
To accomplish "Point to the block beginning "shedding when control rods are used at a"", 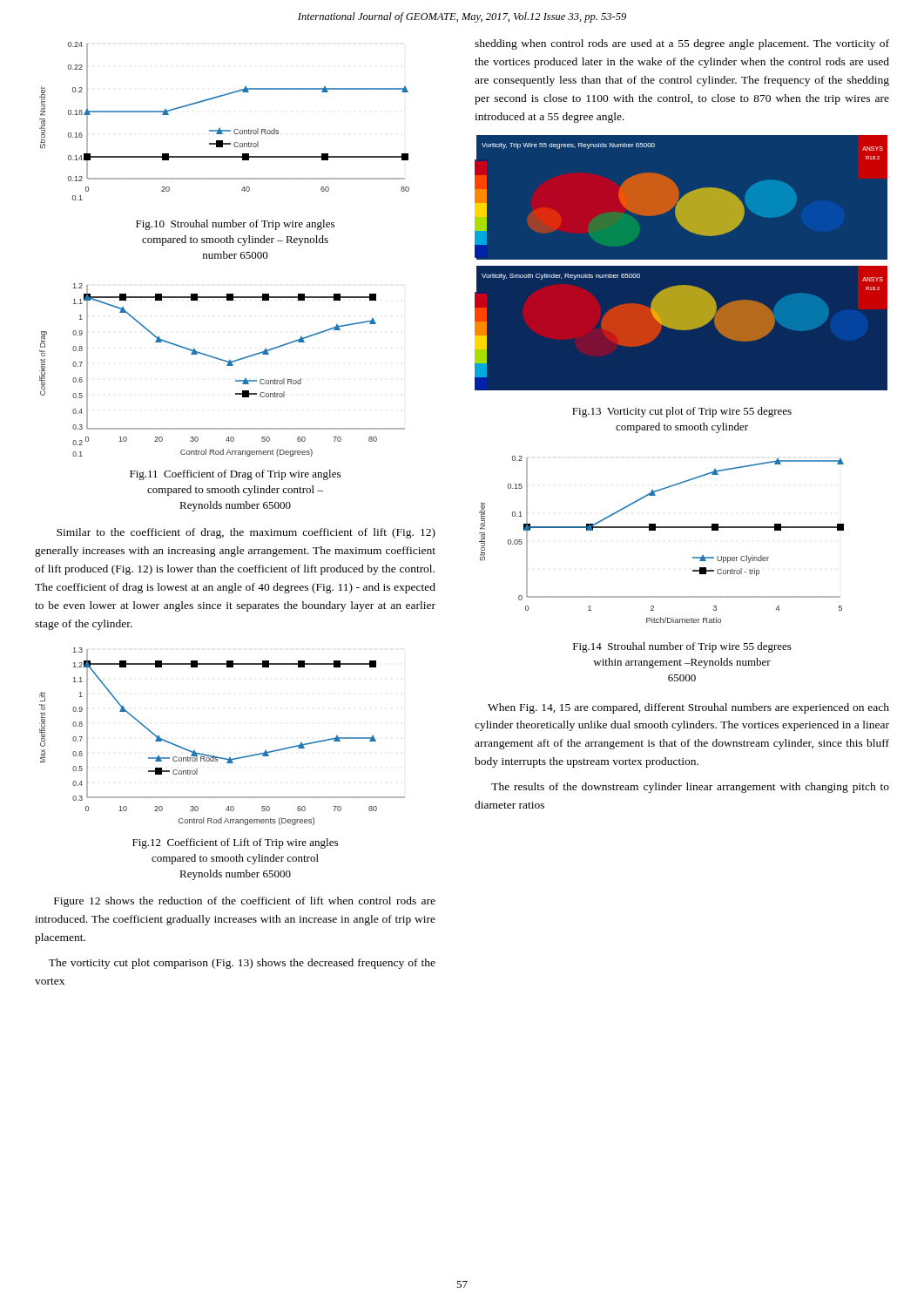I will (x=682, y=80).
